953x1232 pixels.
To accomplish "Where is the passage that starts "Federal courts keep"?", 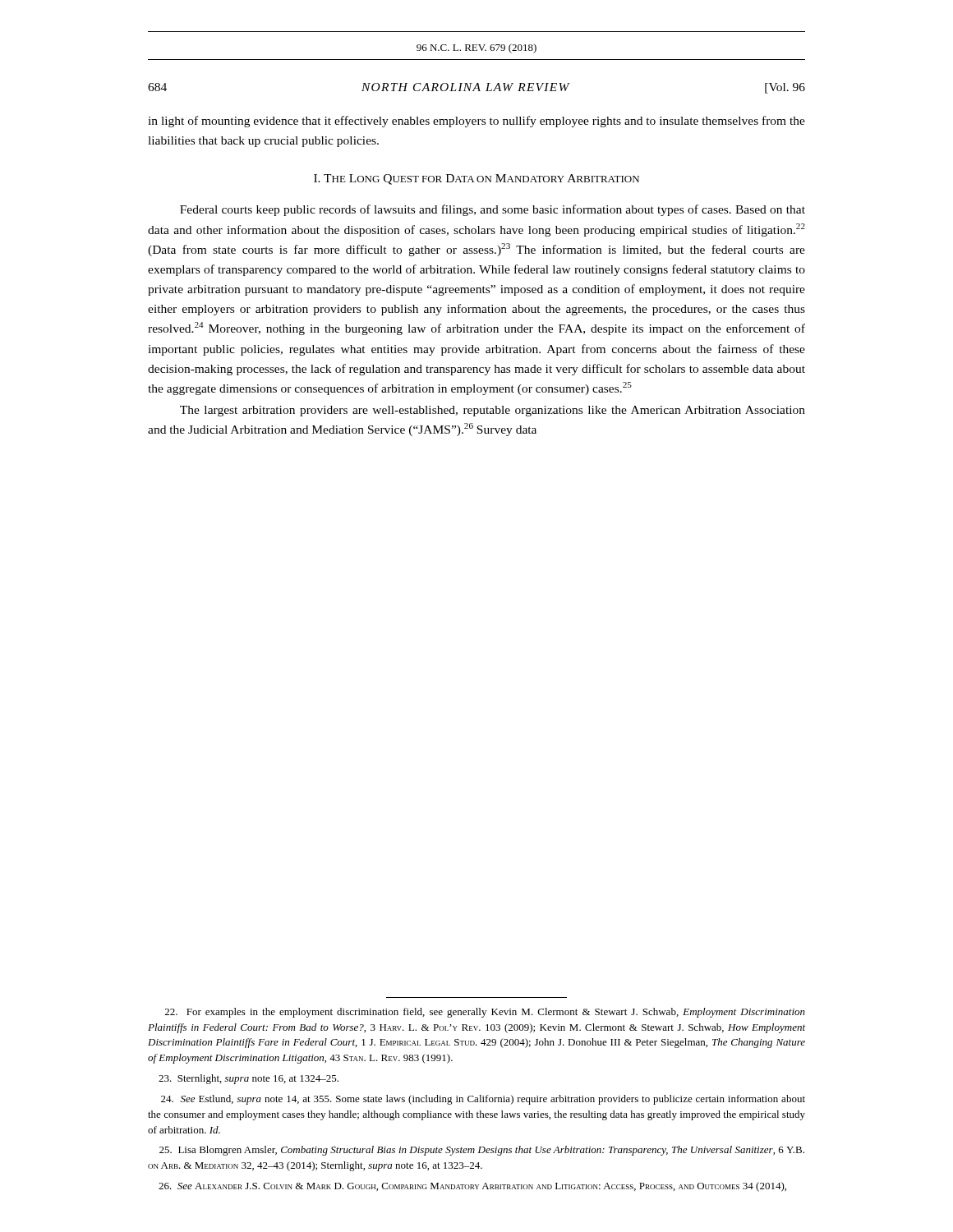I will click(x=476, y=299).
